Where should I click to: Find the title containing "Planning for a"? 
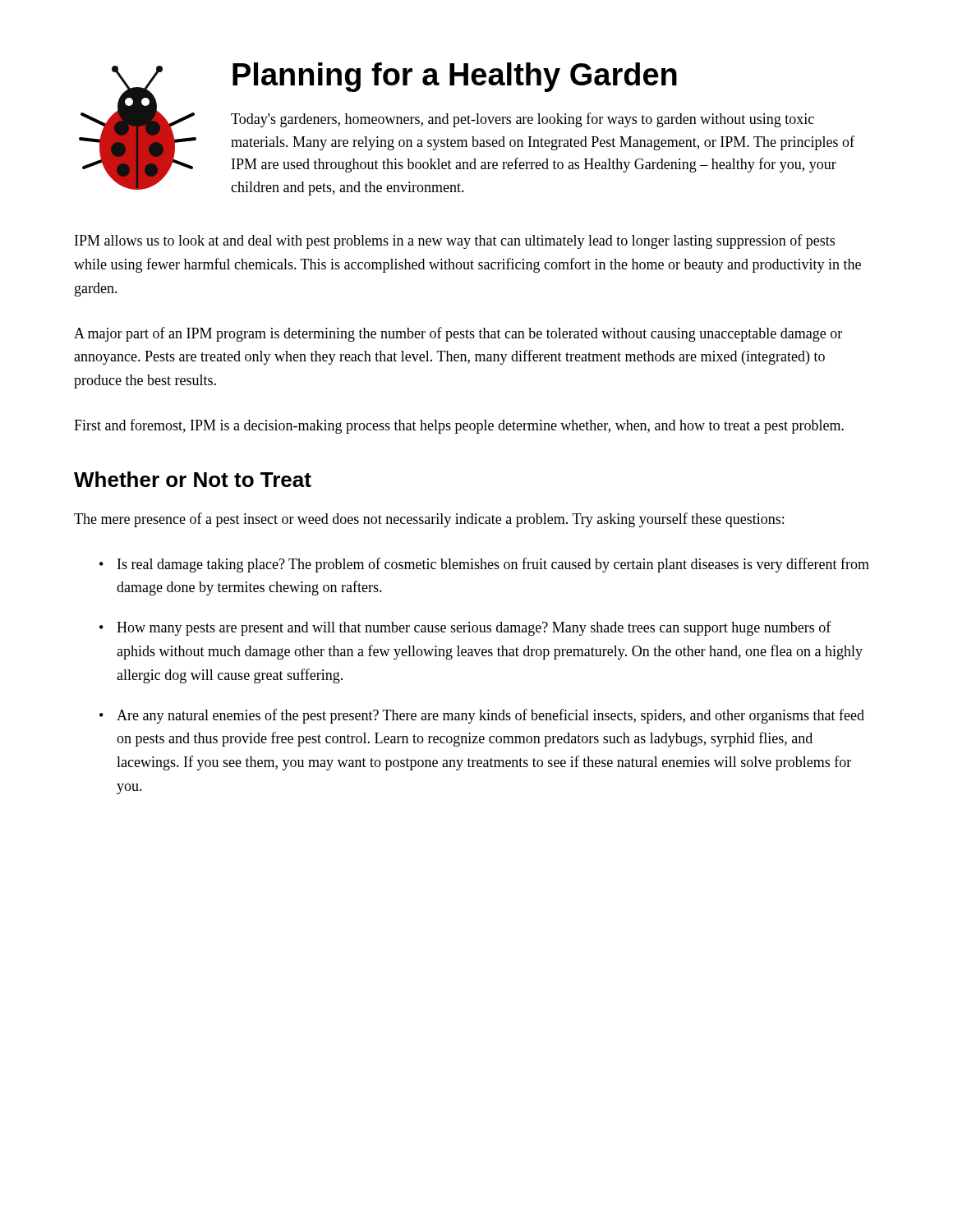click(x=455, y=75)
